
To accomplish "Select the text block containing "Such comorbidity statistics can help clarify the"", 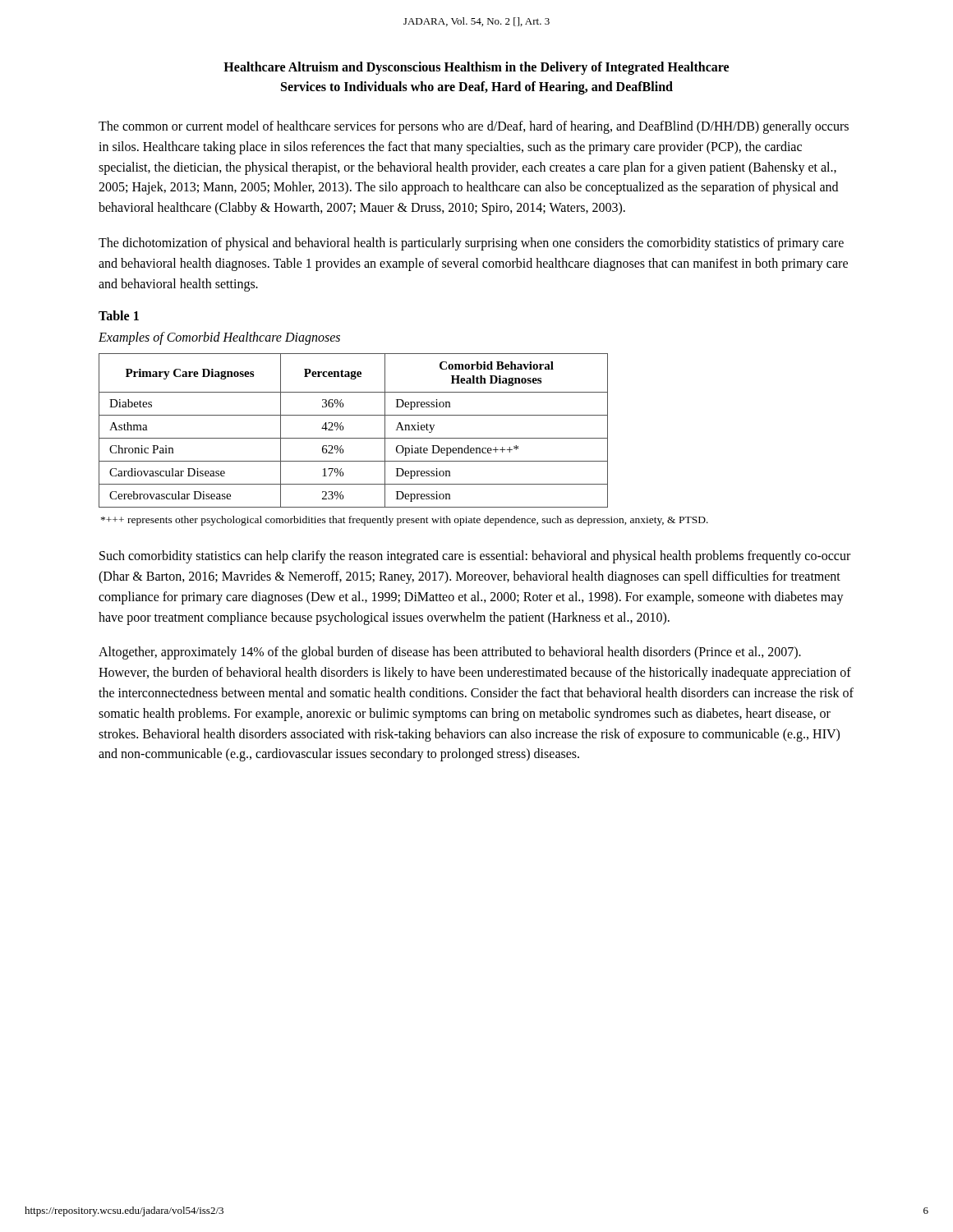I will 474,586.
